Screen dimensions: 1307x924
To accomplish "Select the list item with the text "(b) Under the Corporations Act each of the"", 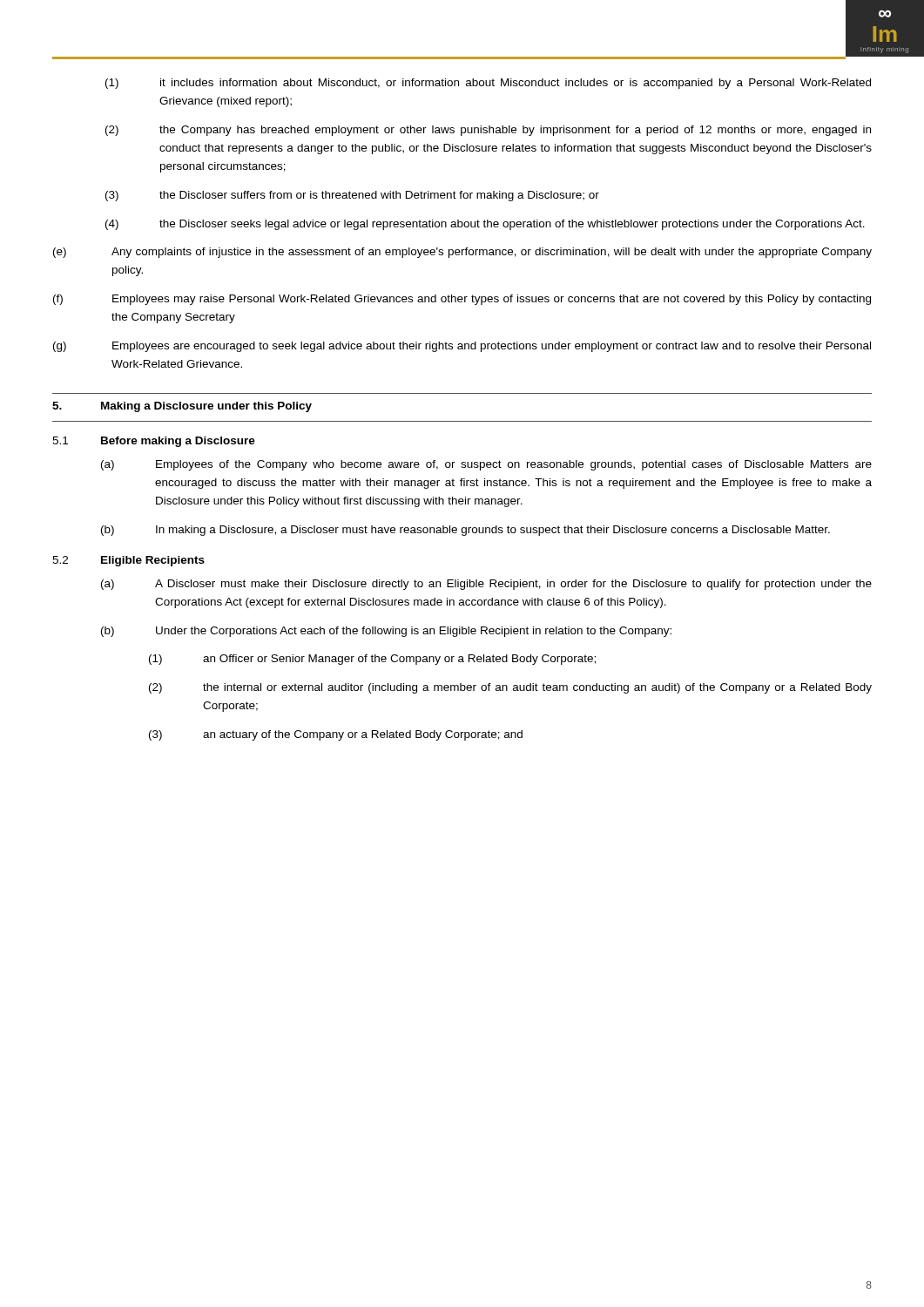I will tap(486, 631).
